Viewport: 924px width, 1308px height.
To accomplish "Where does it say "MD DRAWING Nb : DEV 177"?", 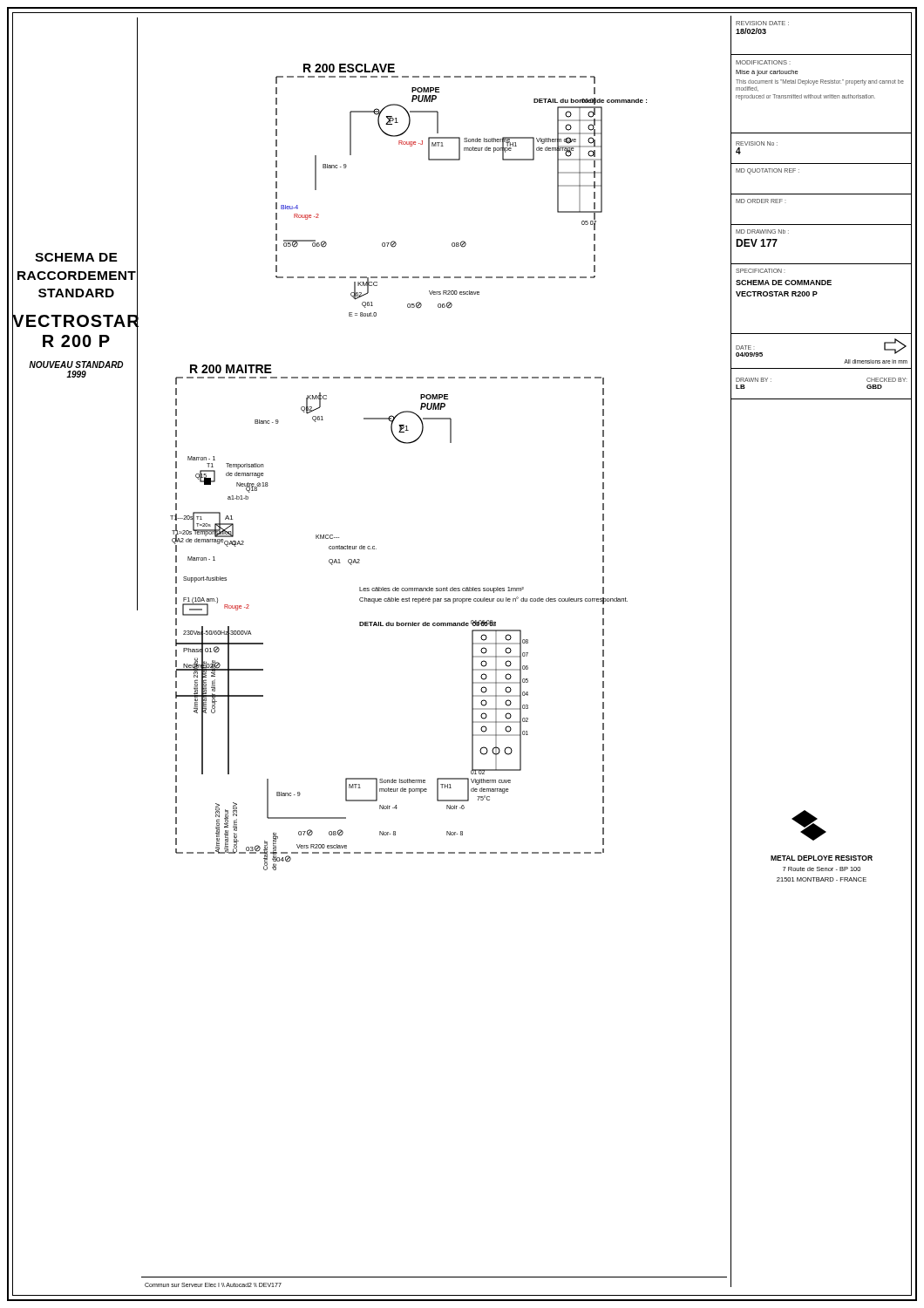I will pos(762,232).
